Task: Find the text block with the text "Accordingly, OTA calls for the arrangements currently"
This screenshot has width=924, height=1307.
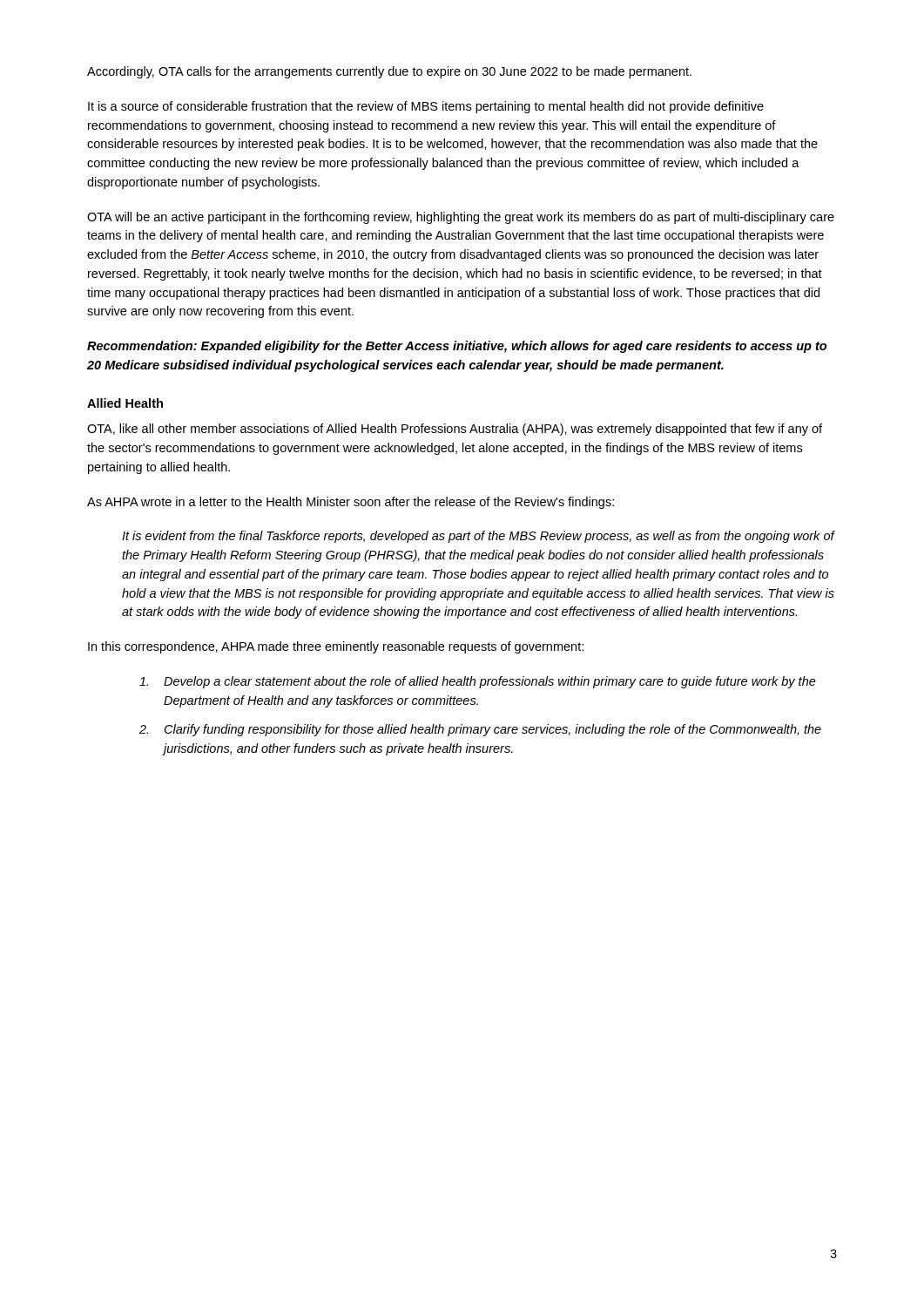Action: pos(390,71)
